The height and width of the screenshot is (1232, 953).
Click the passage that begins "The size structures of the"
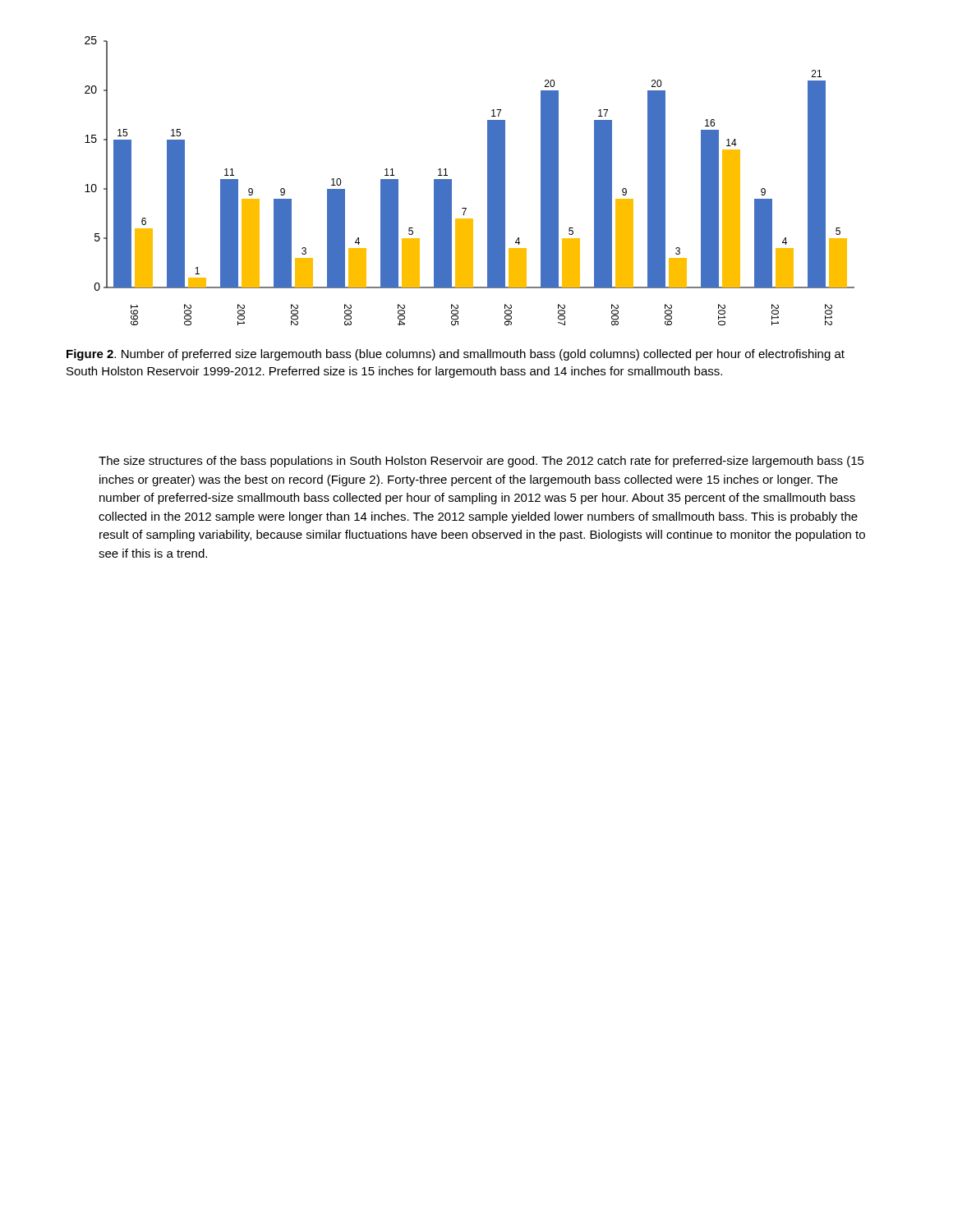click(485, 507)
